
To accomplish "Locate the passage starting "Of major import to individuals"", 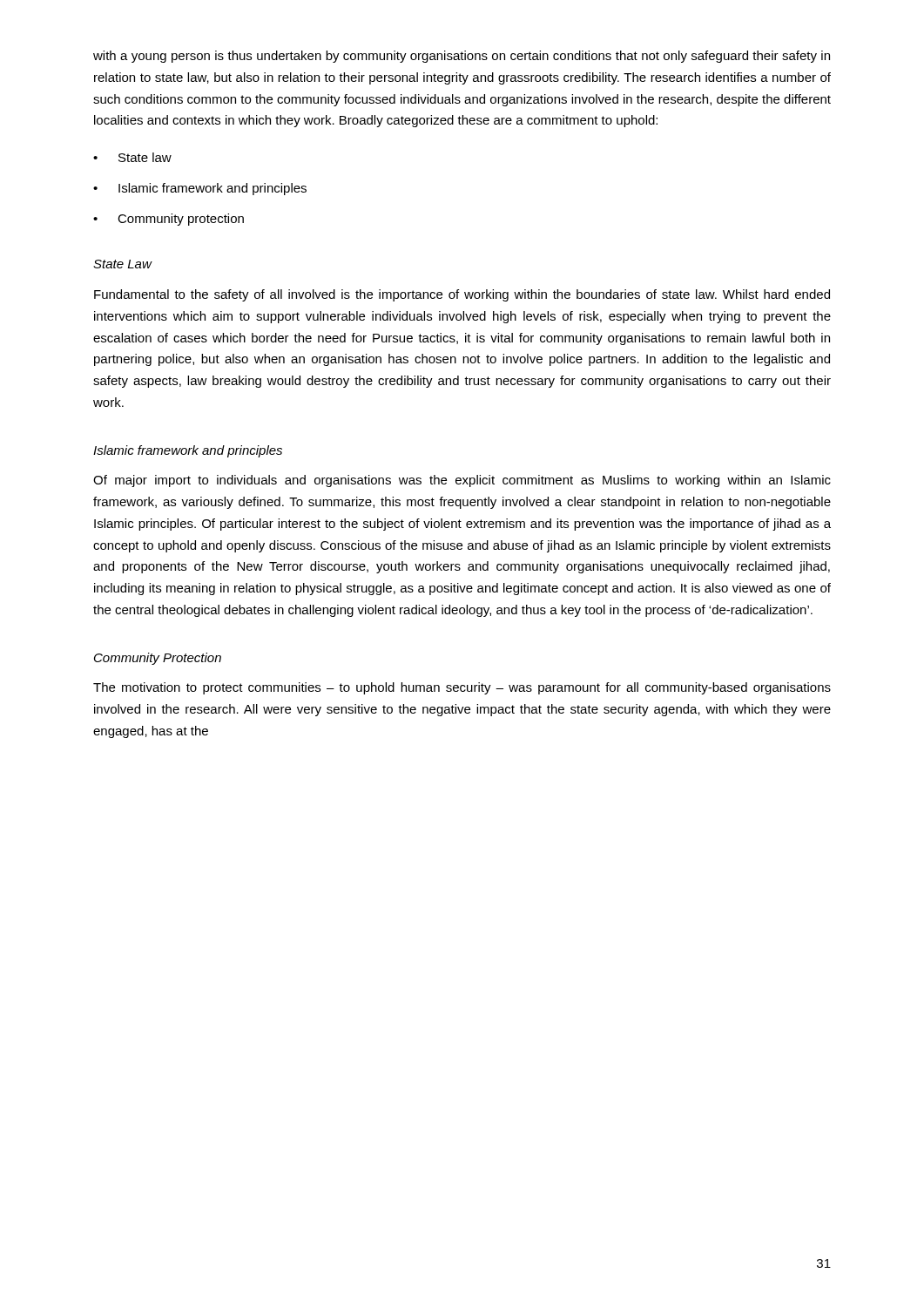I will tap(462, 545).
